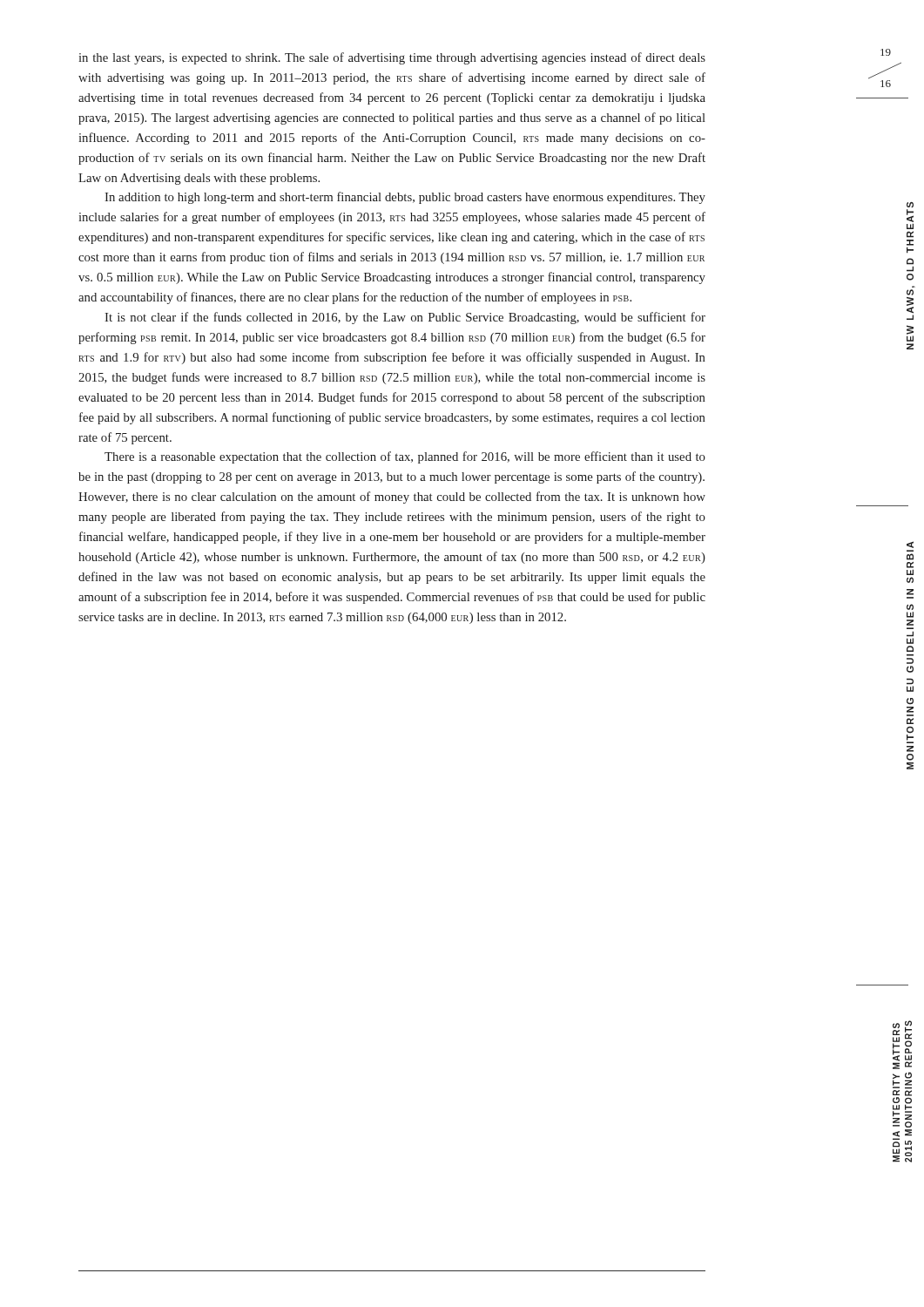Click on the text starting "There is a reasonable"
The width and height of the screenshot is (924, 1307).
click(392, 537)
